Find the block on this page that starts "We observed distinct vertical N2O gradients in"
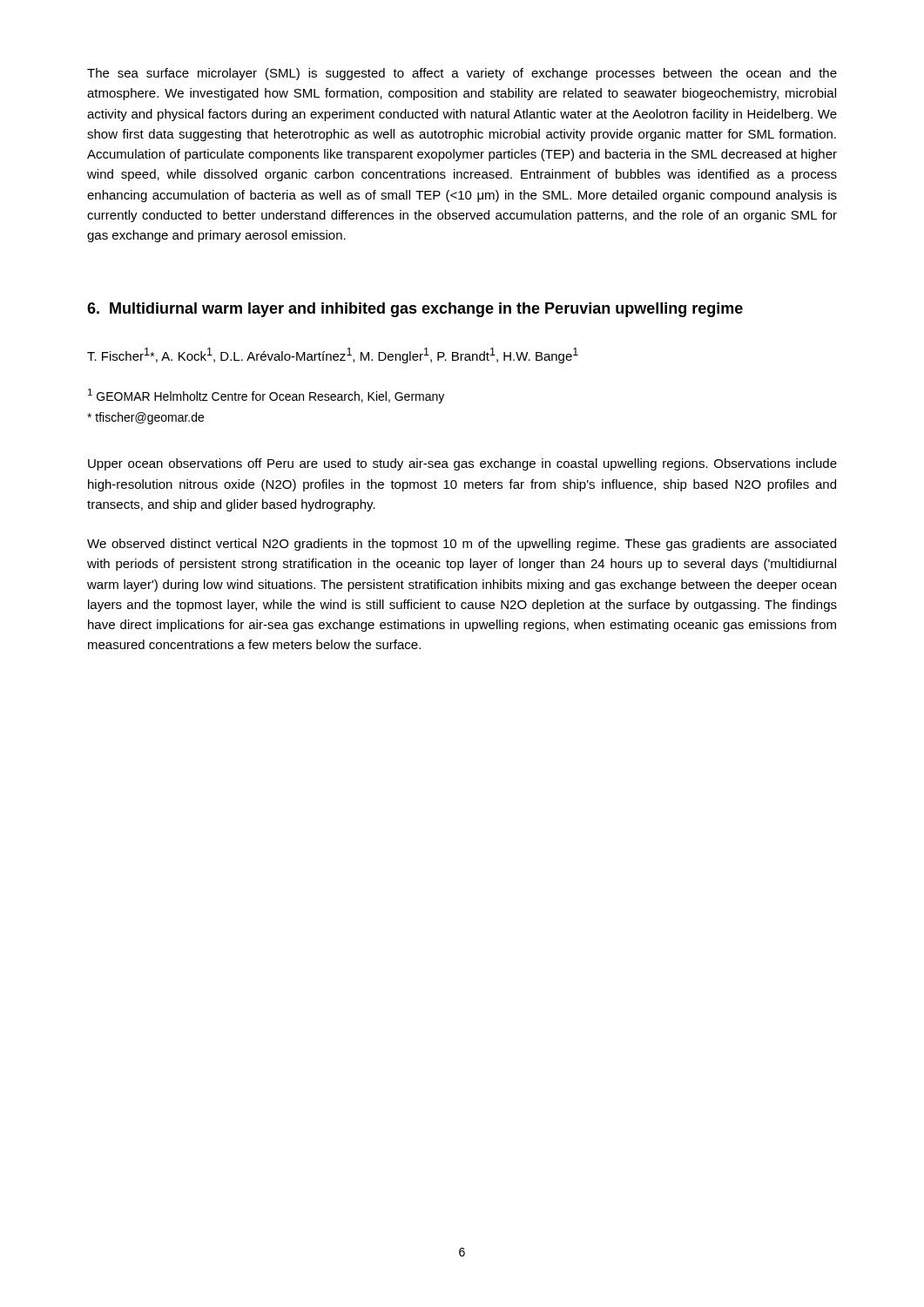The width and height of the screenshot is (924, 1307). tap(462, 594)
